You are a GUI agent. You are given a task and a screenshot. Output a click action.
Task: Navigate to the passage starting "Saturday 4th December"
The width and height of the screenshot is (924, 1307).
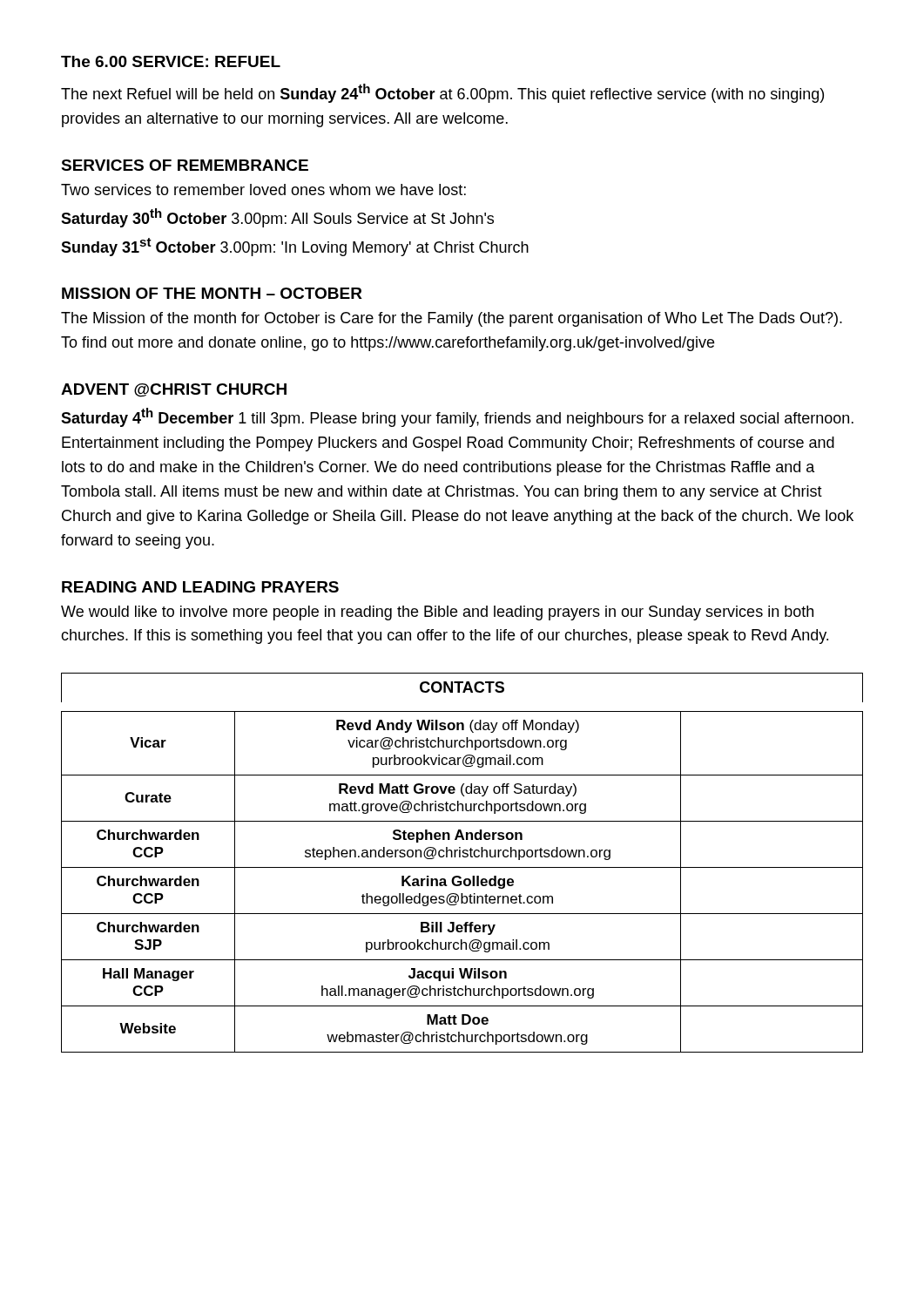coord(462,478)
